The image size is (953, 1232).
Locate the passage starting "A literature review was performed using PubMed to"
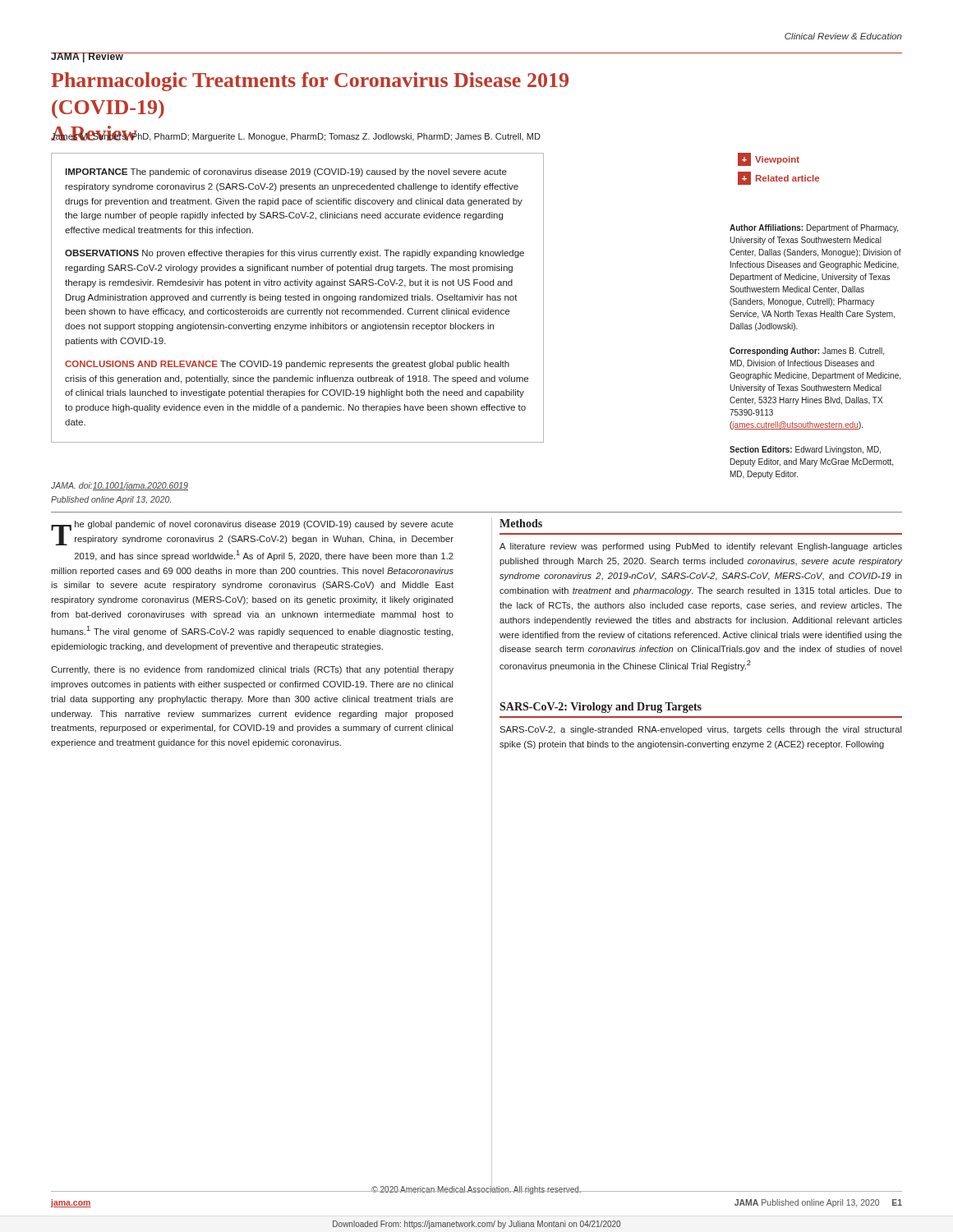(701, 607)
